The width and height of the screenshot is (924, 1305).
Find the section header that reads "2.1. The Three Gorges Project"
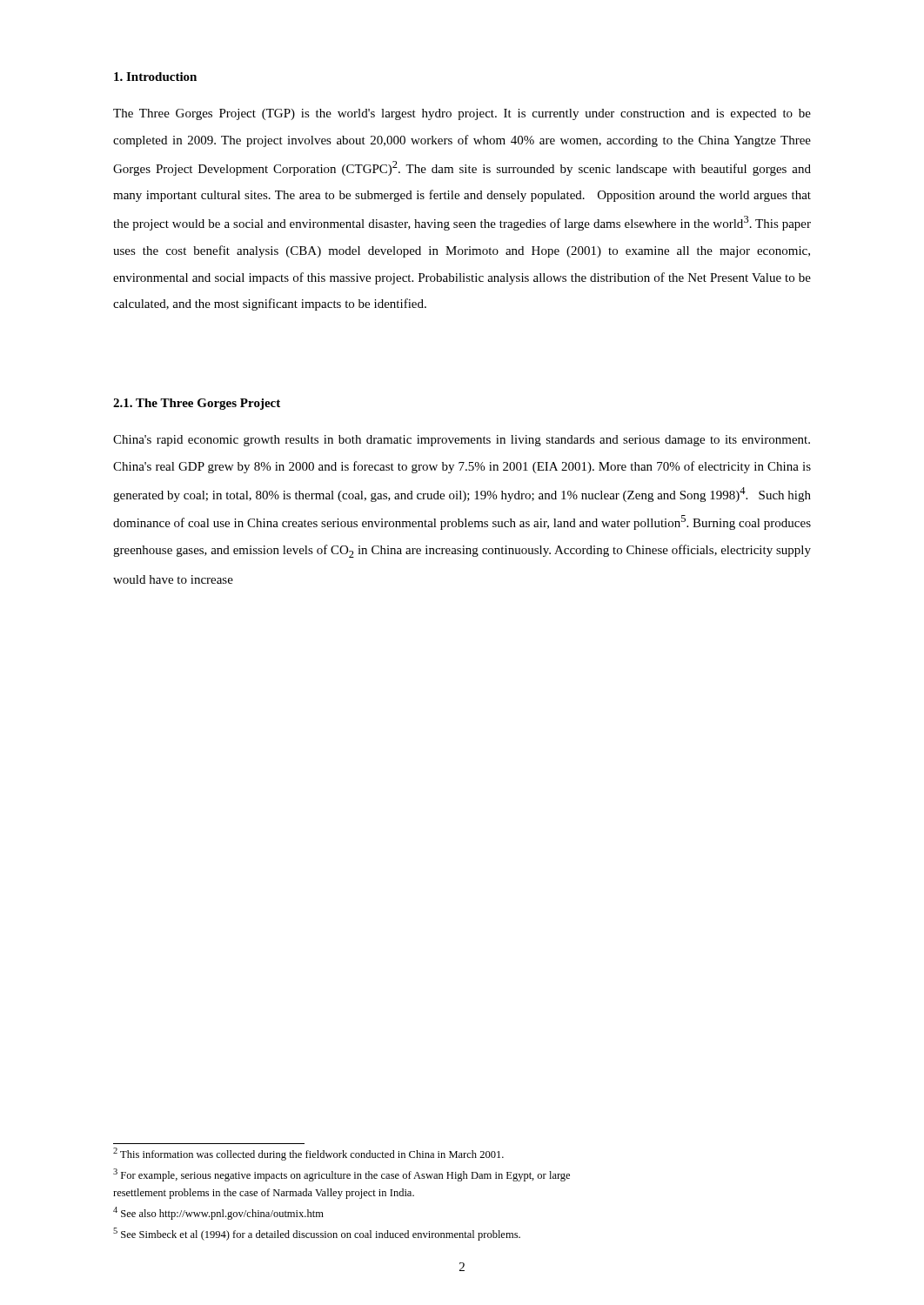[197, 403]
